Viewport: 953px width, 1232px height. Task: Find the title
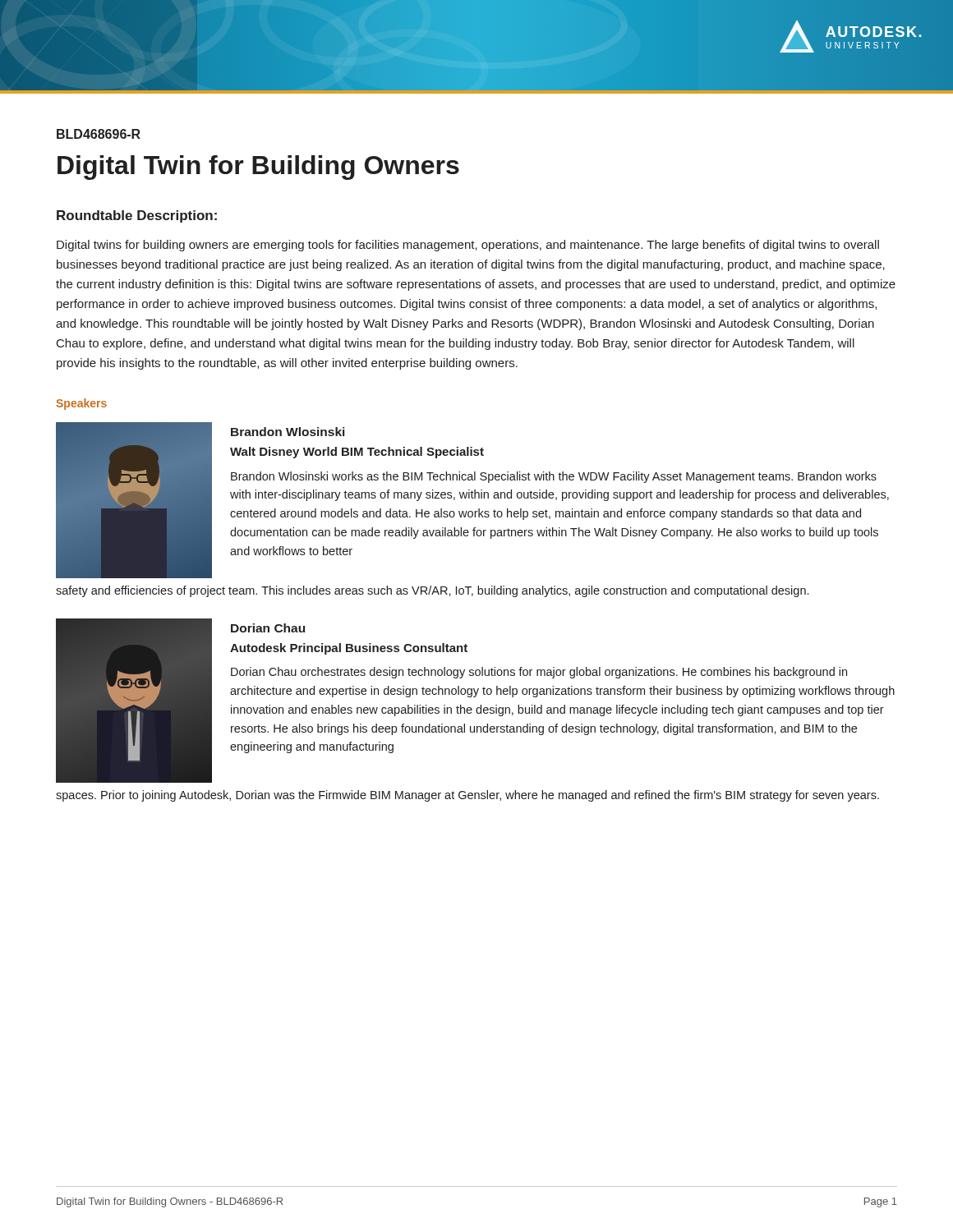tap(476, 153)
